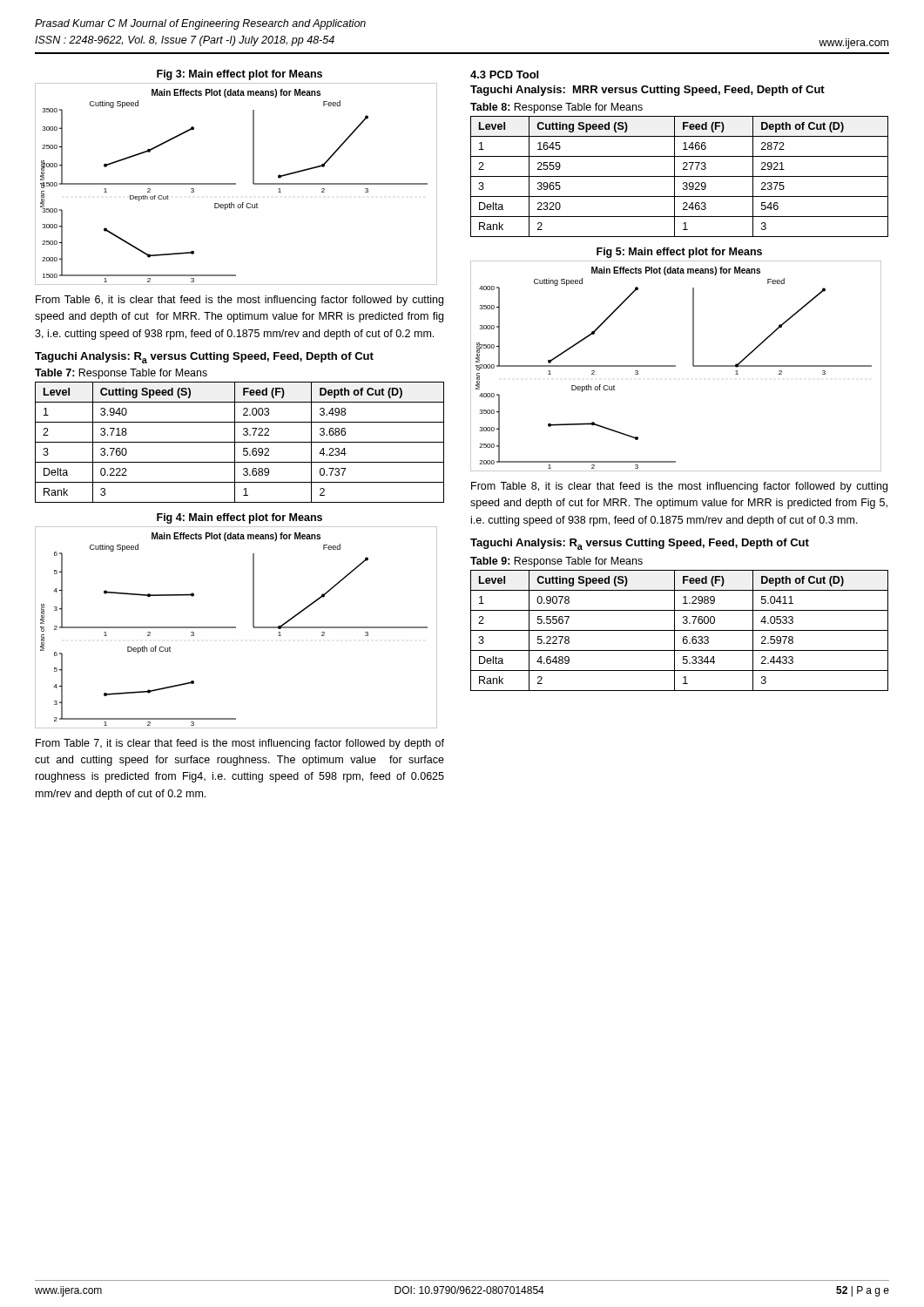Screen dimensions: 1307x924
Task: Select the caption that reads "Fig 4: Main effect plot for Means"
Action: pyautogui.click(x=240, y=517)
